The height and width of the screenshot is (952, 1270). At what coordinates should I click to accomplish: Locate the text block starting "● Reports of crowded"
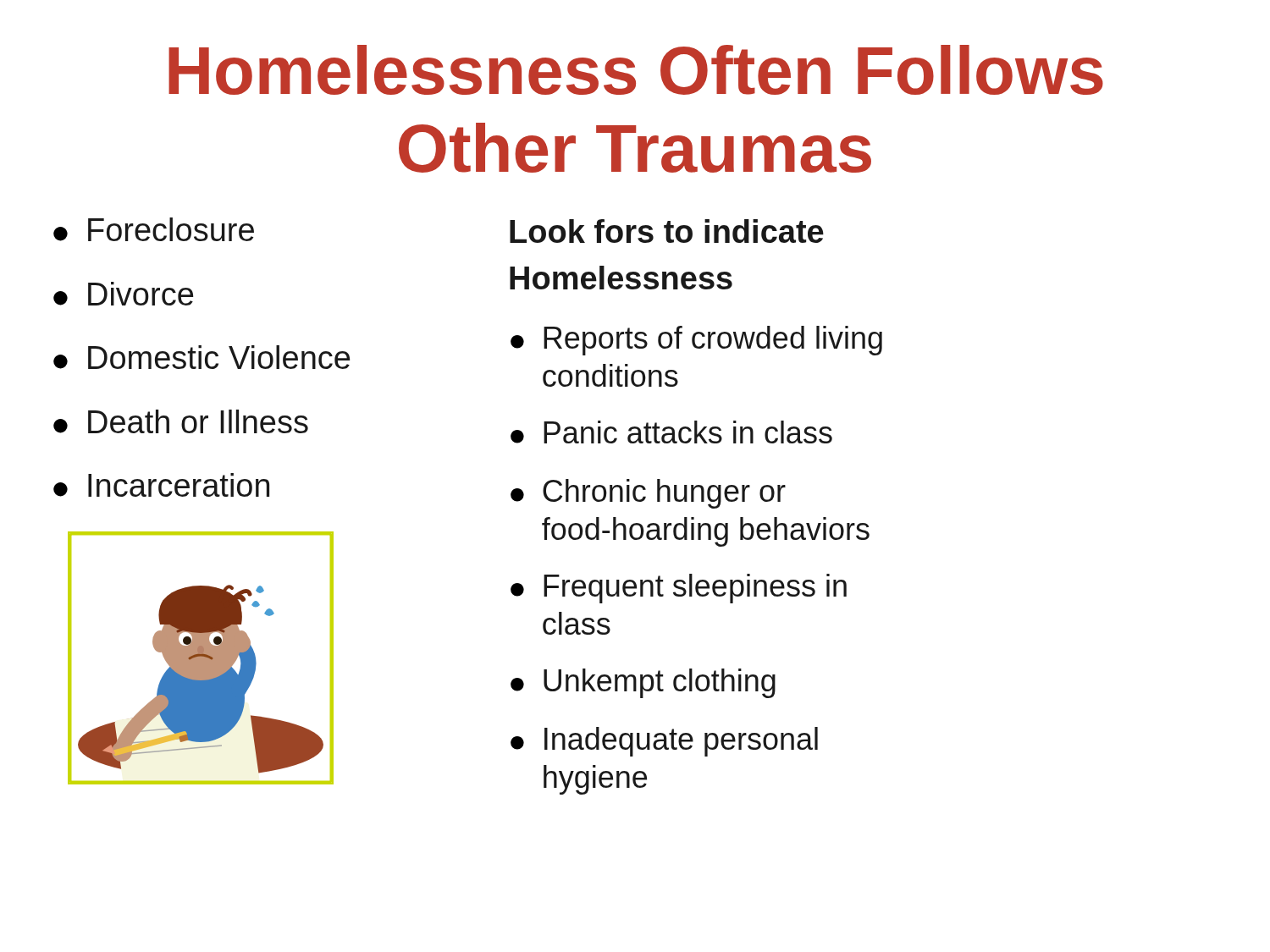pos(696,357)
